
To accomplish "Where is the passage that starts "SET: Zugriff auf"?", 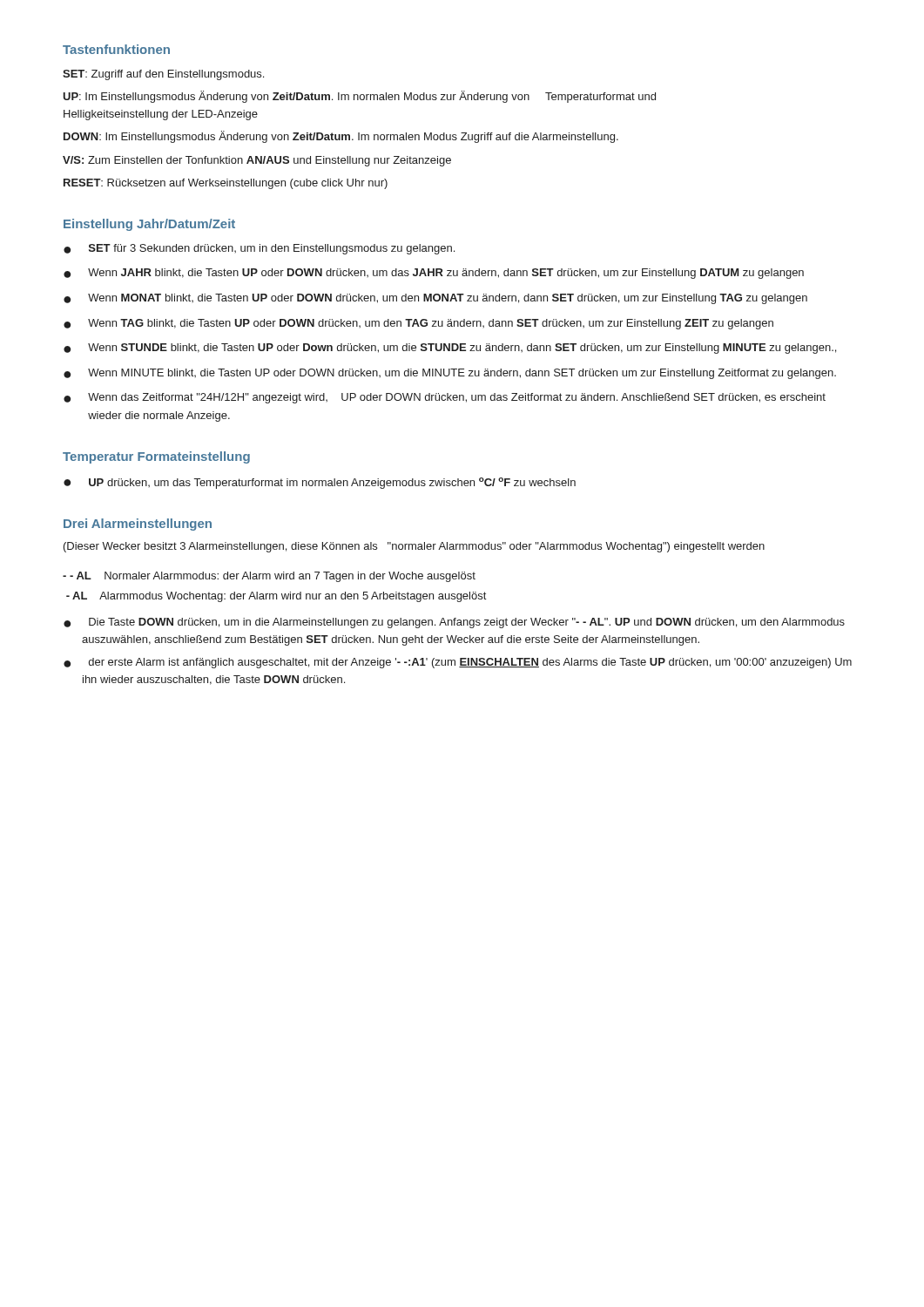I will pos(164,74).
